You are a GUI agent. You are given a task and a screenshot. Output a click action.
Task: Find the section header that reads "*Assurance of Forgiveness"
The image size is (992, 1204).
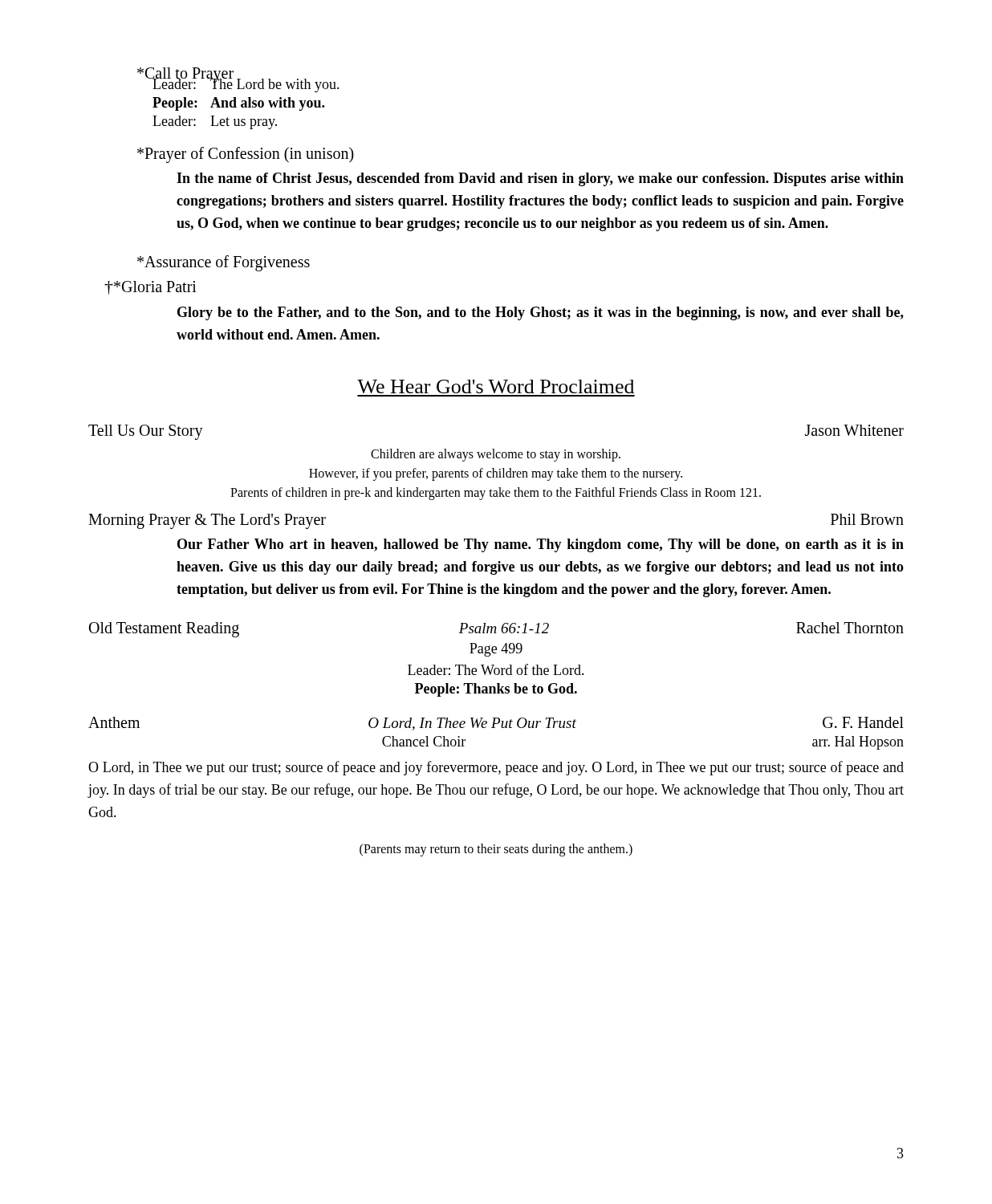(x=223, y=261)
